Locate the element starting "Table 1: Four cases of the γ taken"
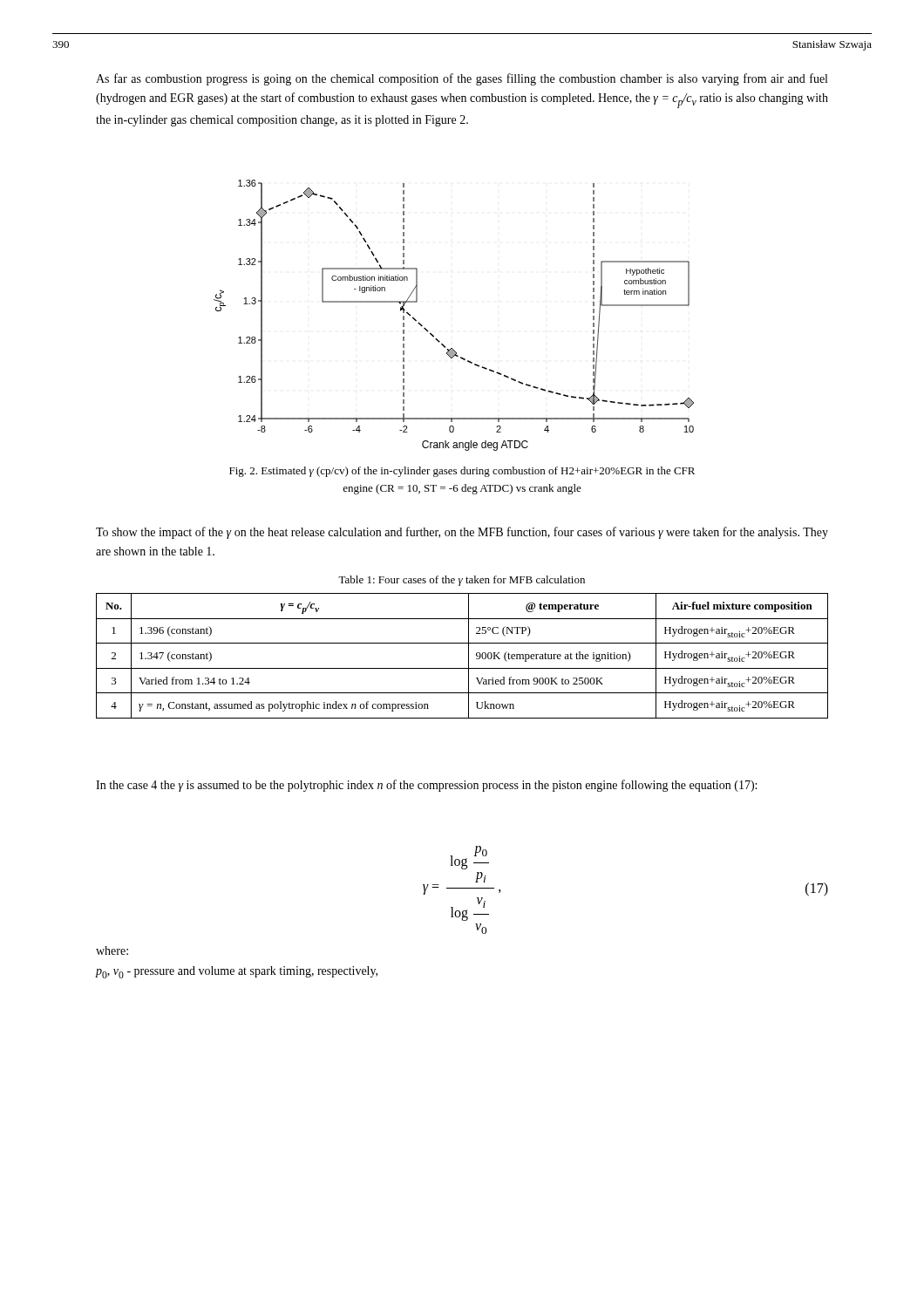924x1308 pixels. tap(462, 579)
